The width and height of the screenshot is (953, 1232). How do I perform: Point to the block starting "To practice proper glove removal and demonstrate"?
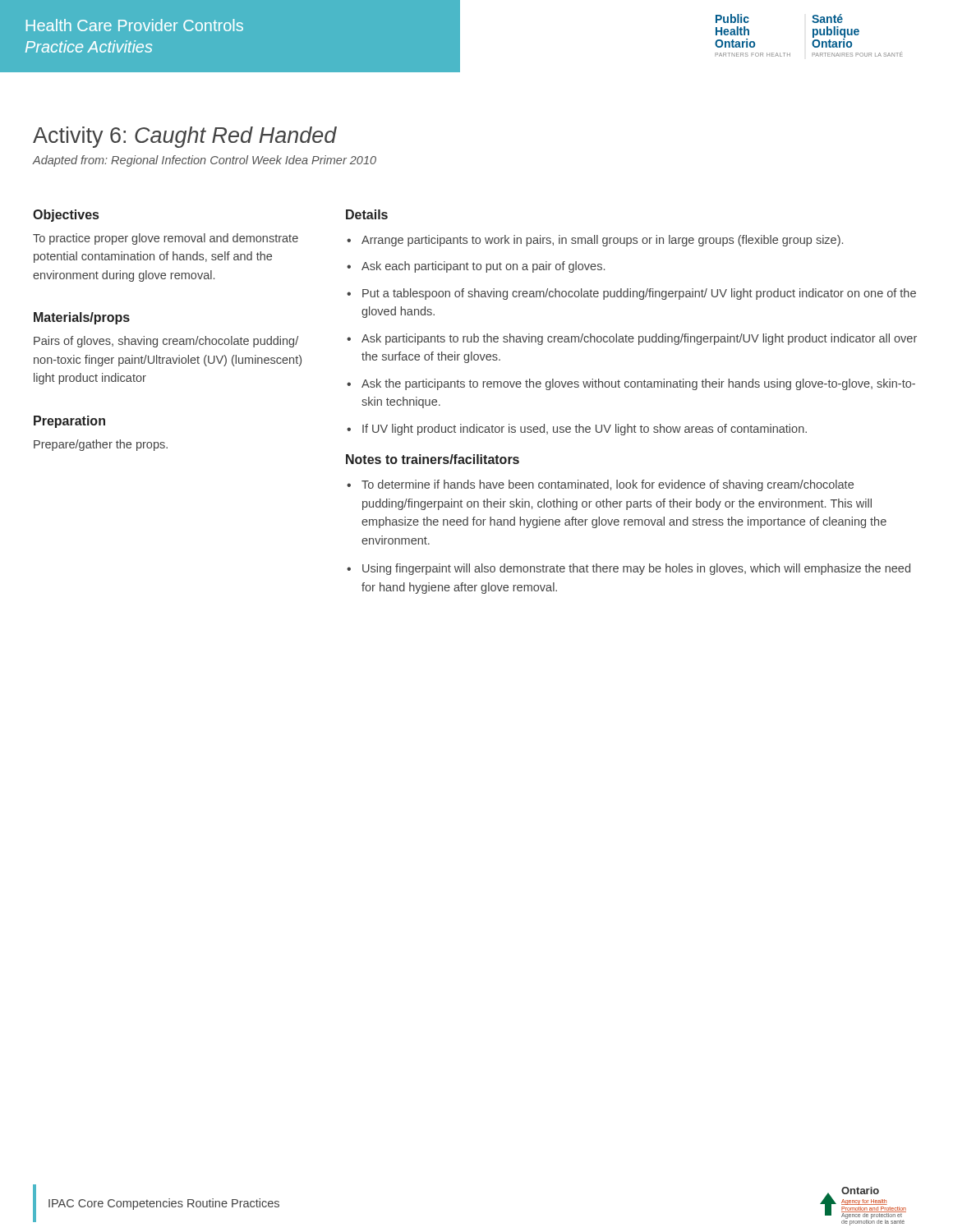[166, 257]
